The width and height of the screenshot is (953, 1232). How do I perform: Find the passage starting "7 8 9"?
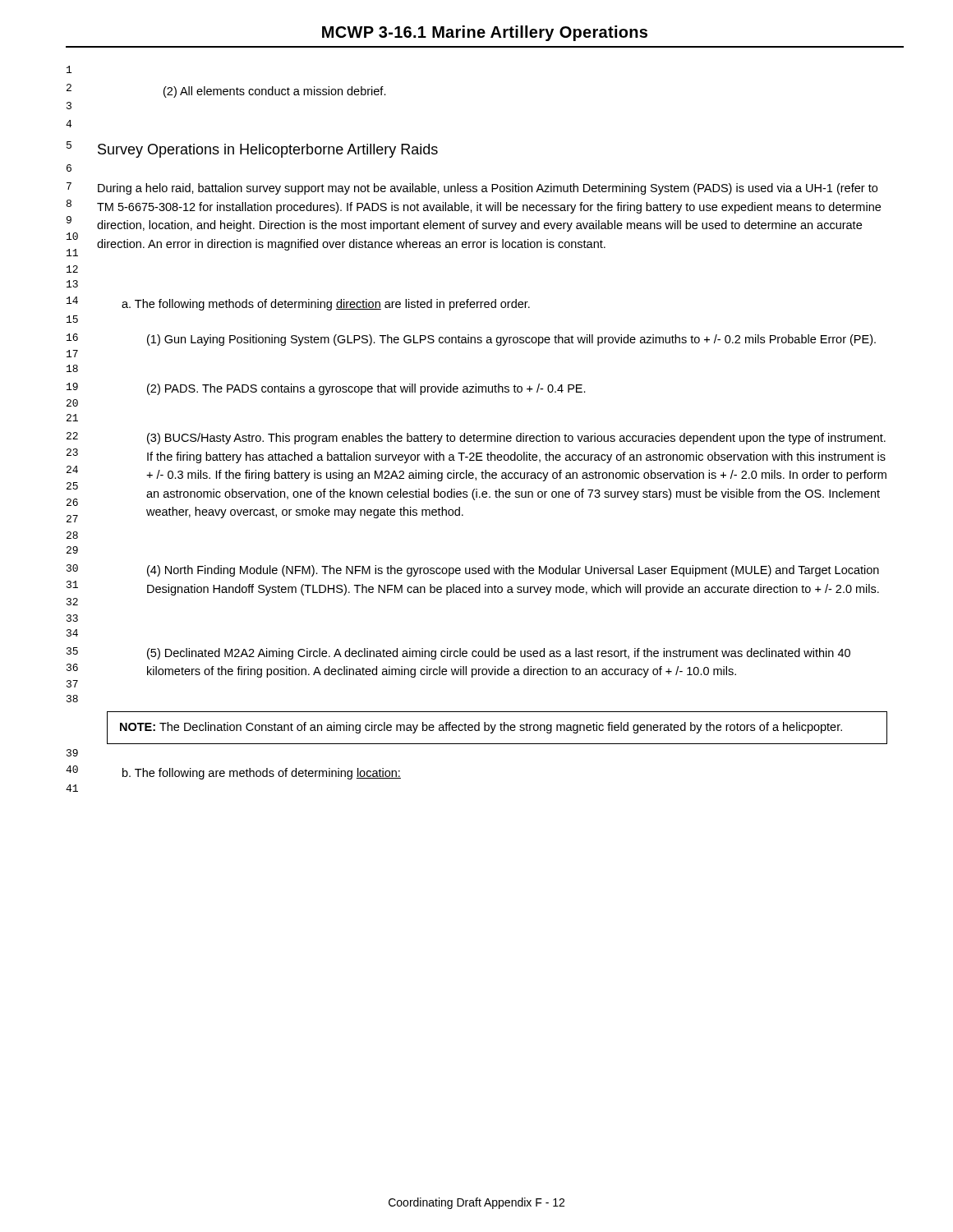pos(476,229)
